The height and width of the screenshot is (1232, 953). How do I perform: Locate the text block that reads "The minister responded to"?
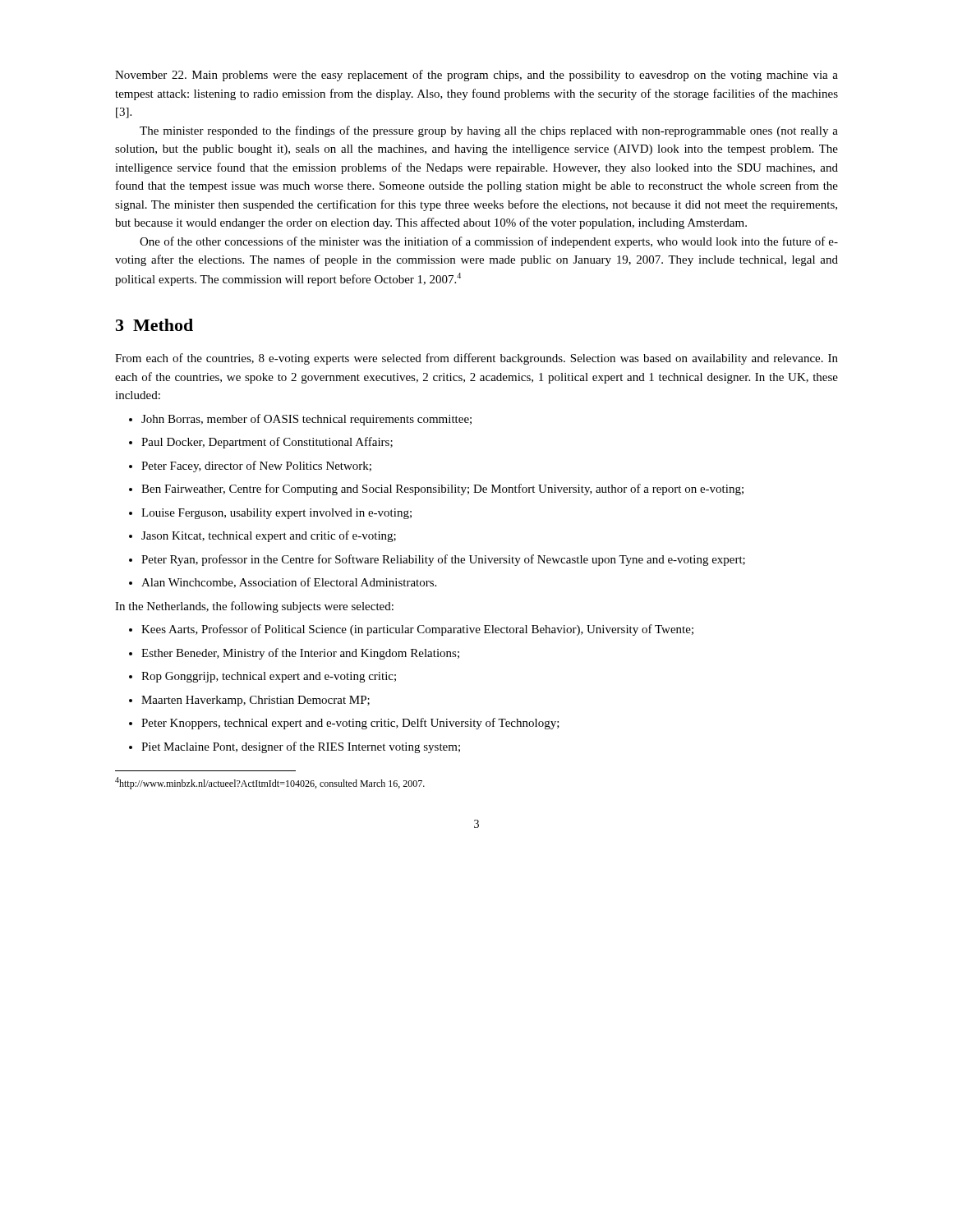(x=476, y=177)
